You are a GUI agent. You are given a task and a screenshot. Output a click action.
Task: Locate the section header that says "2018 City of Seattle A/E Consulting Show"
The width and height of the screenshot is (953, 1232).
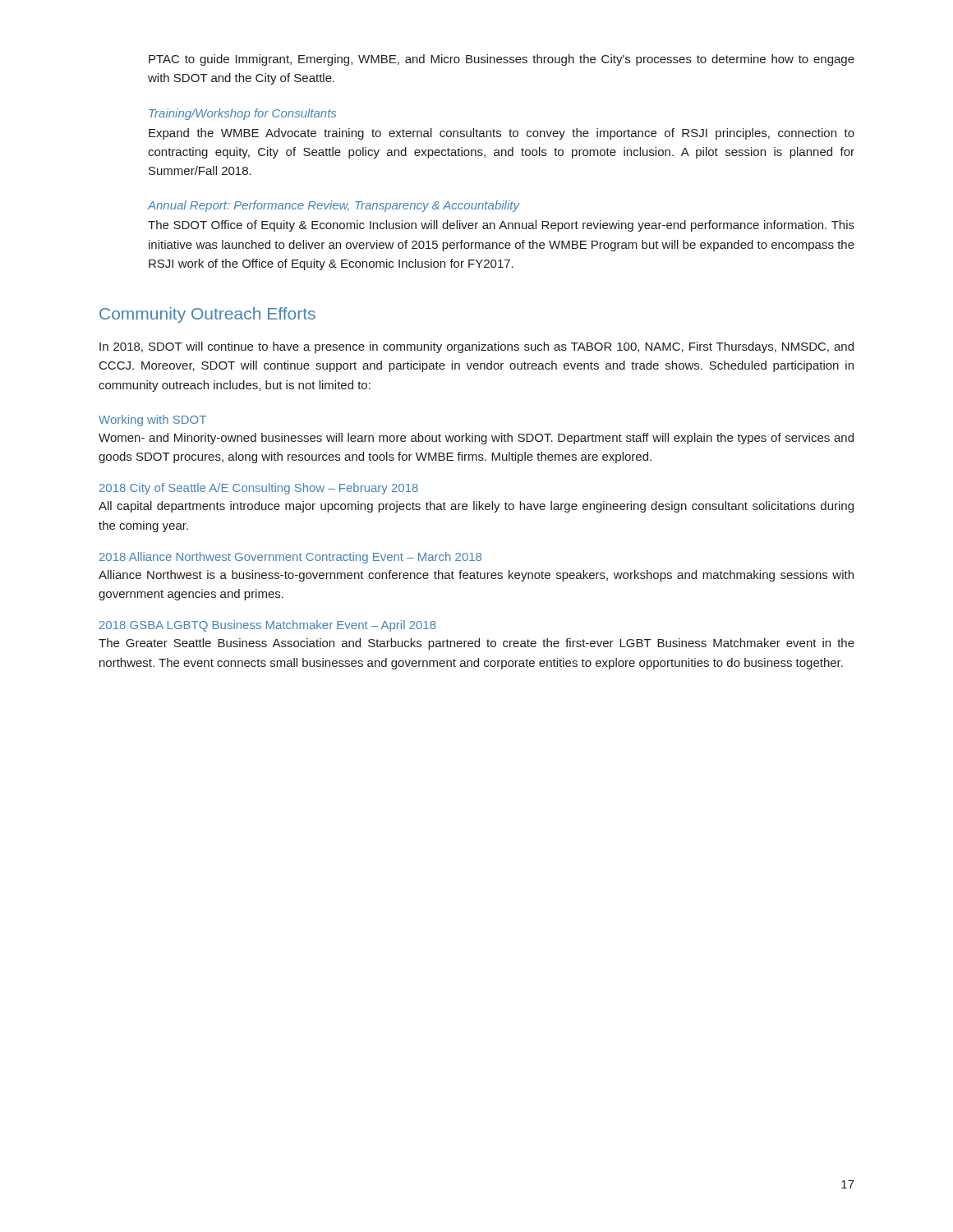pos(259,488)
